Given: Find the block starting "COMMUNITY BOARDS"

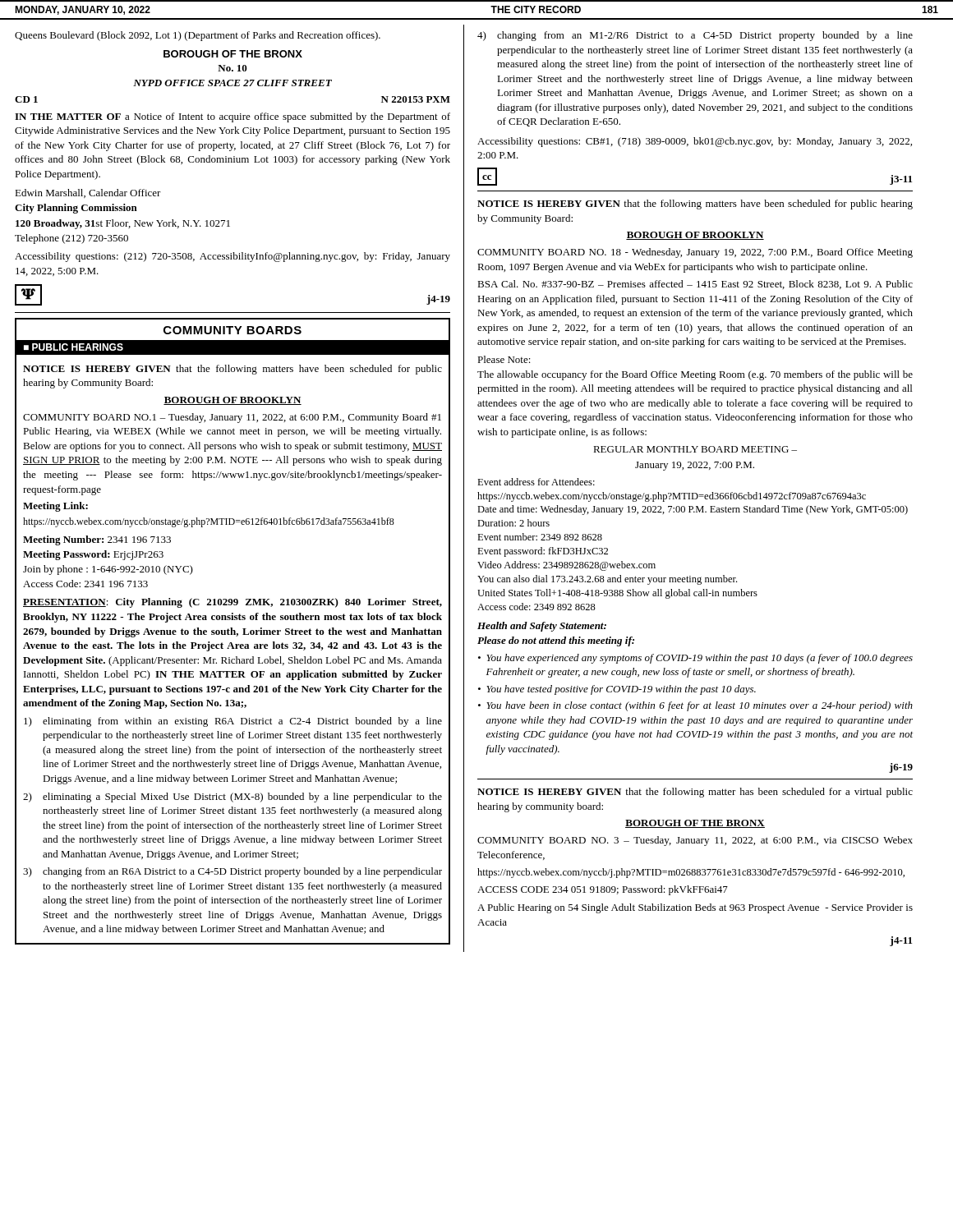Looking at the screenshot, I should click(232, 329).
